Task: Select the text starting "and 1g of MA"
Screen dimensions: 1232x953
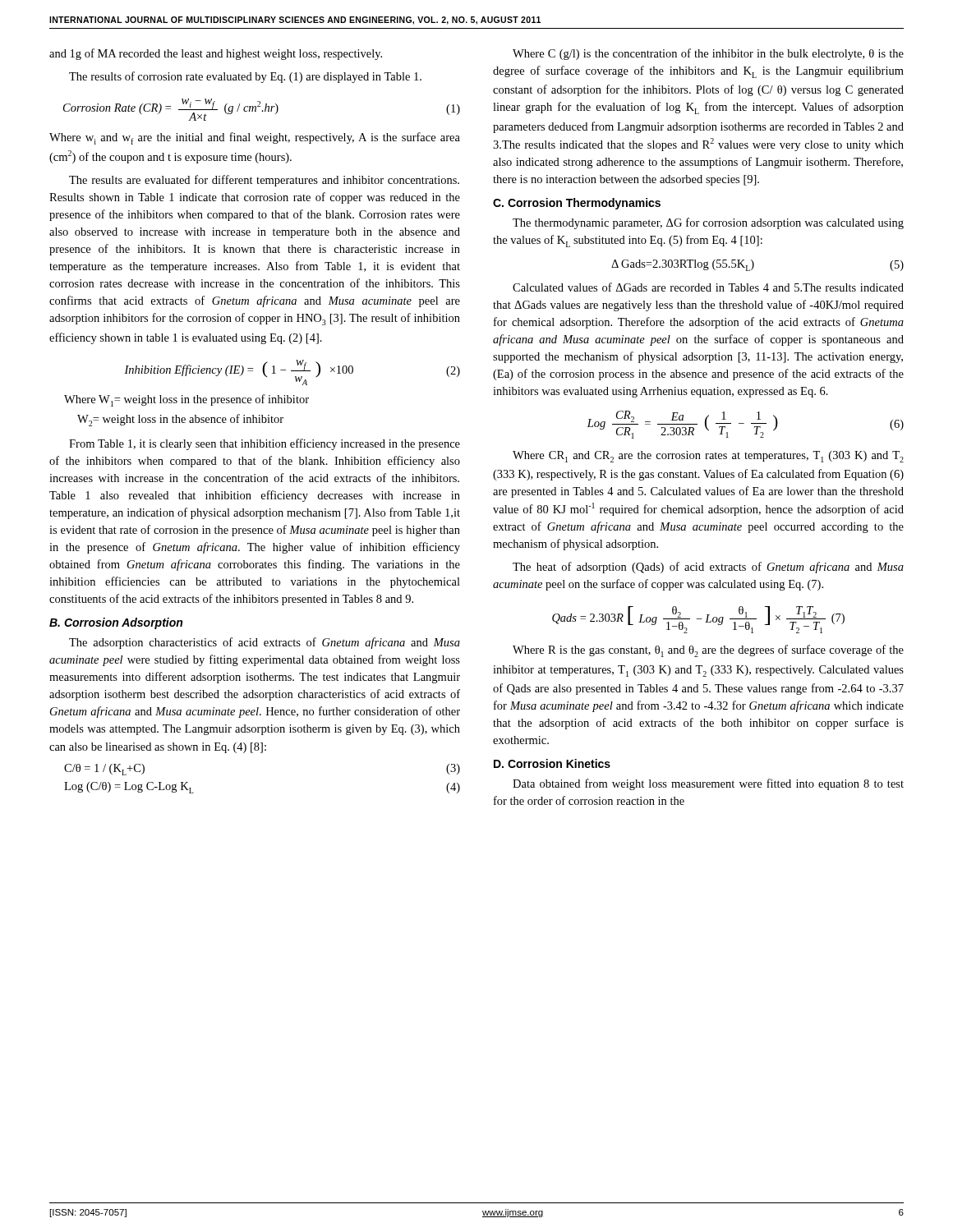Action: [255, 65]
